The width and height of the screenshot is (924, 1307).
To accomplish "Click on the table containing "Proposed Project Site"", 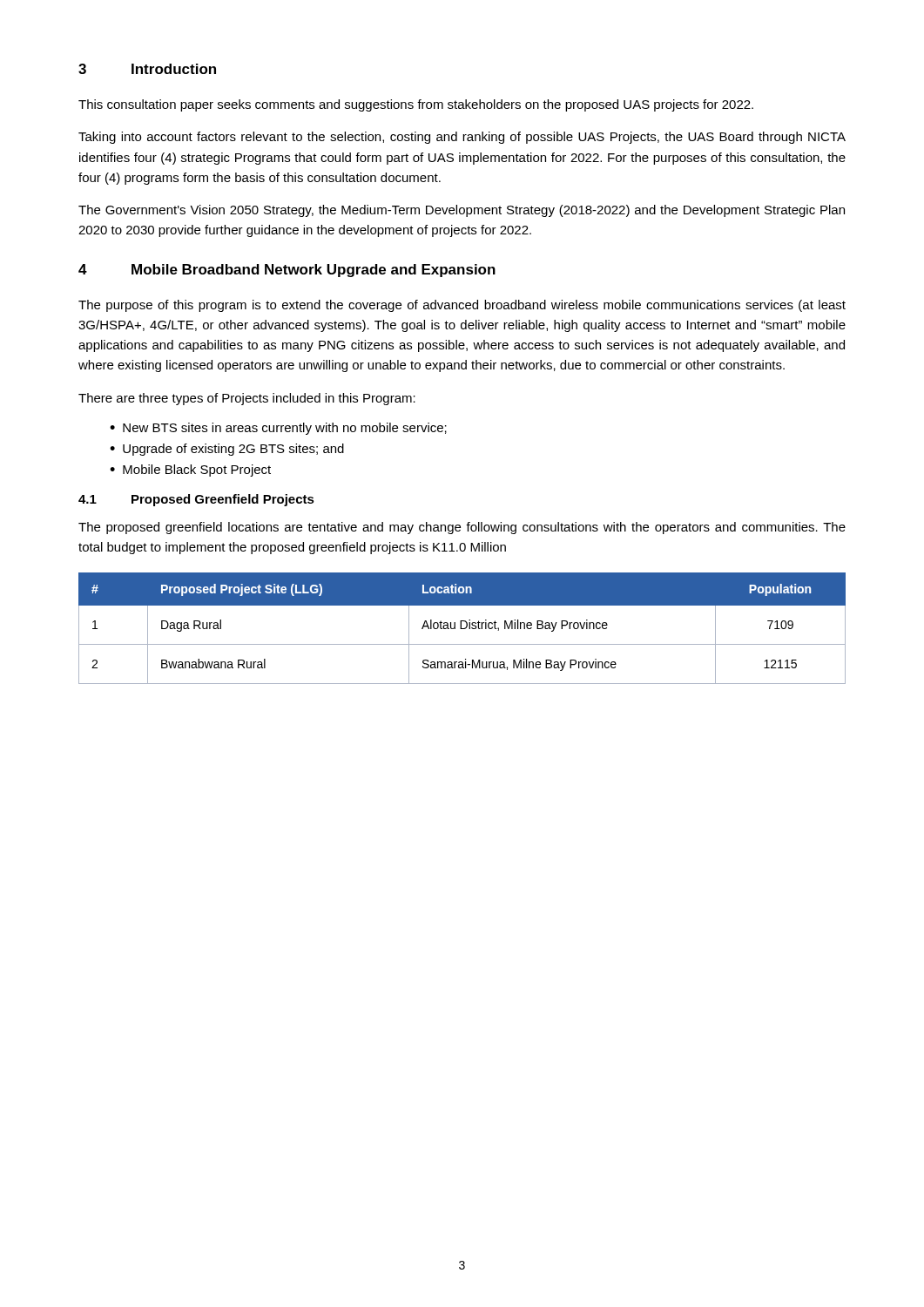I will coord(462,628).
